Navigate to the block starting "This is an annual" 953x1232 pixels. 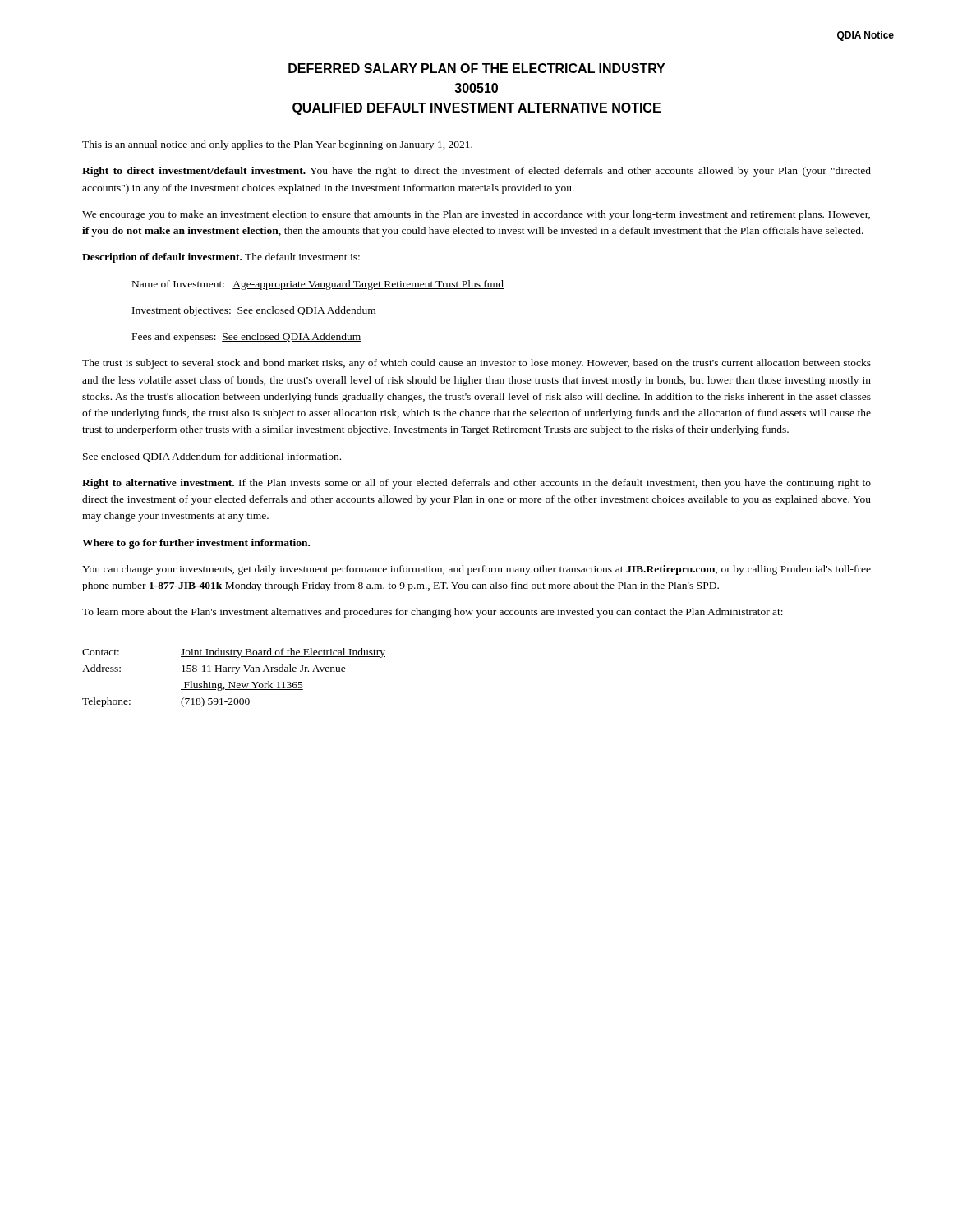coord(476,145)
